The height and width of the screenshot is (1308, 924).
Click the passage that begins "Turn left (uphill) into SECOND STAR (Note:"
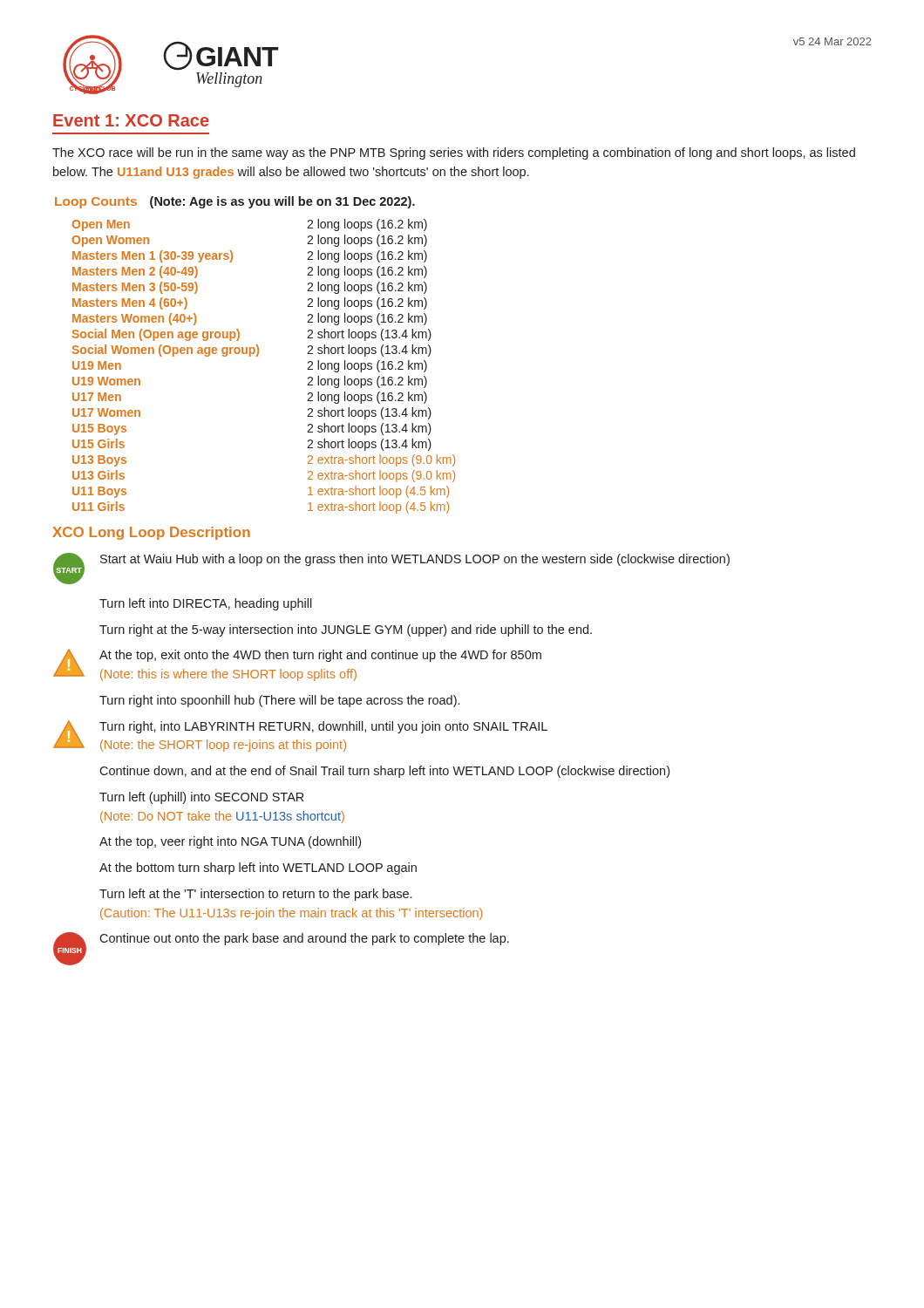[x=222, y=806]
